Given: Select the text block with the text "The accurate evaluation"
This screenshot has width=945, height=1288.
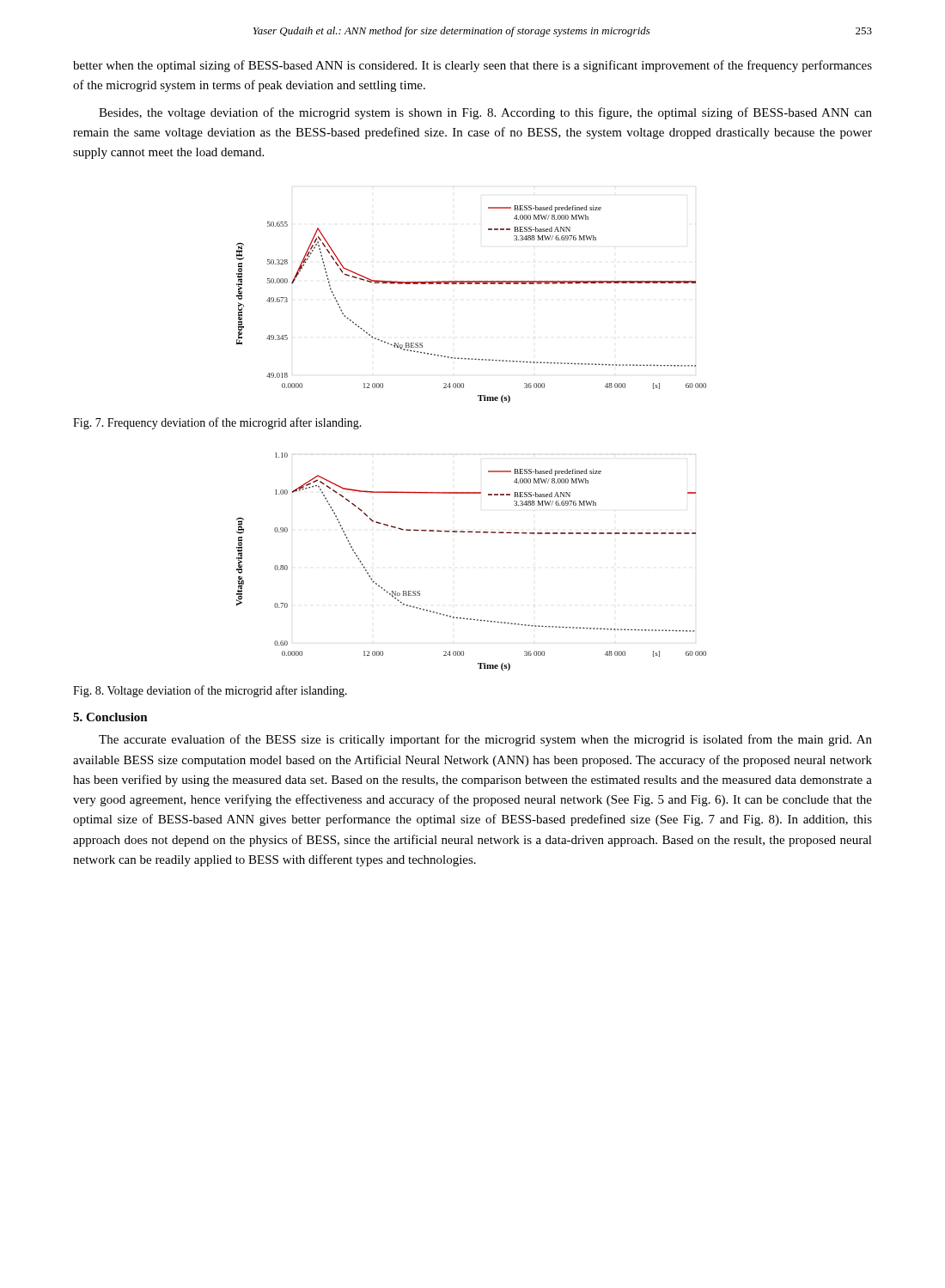Looking at the screenshot, I should click(472, 800).
